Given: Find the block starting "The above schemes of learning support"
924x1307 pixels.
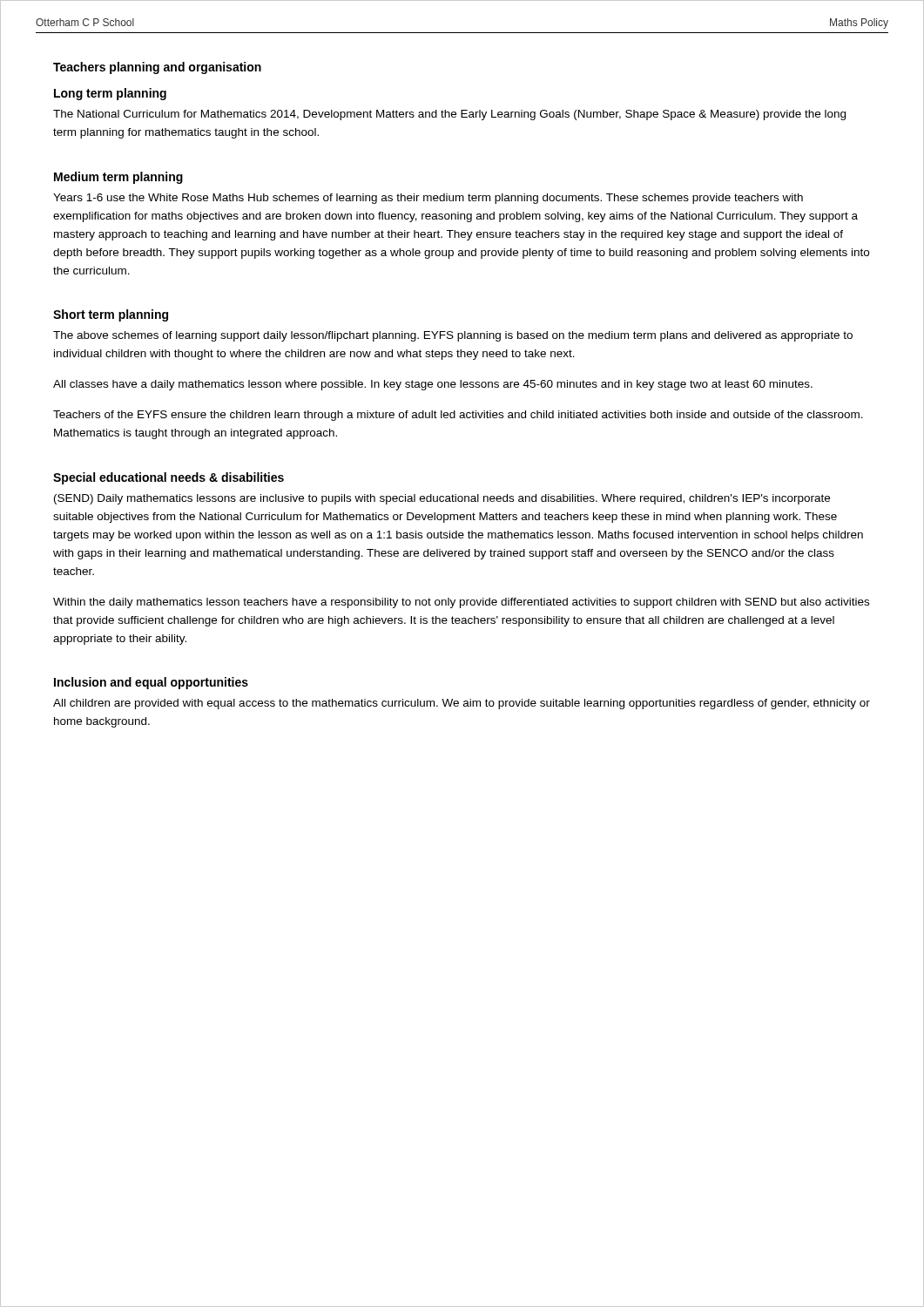Looking at the screenshot, I should pyautogui.click(x=453, y=345).
